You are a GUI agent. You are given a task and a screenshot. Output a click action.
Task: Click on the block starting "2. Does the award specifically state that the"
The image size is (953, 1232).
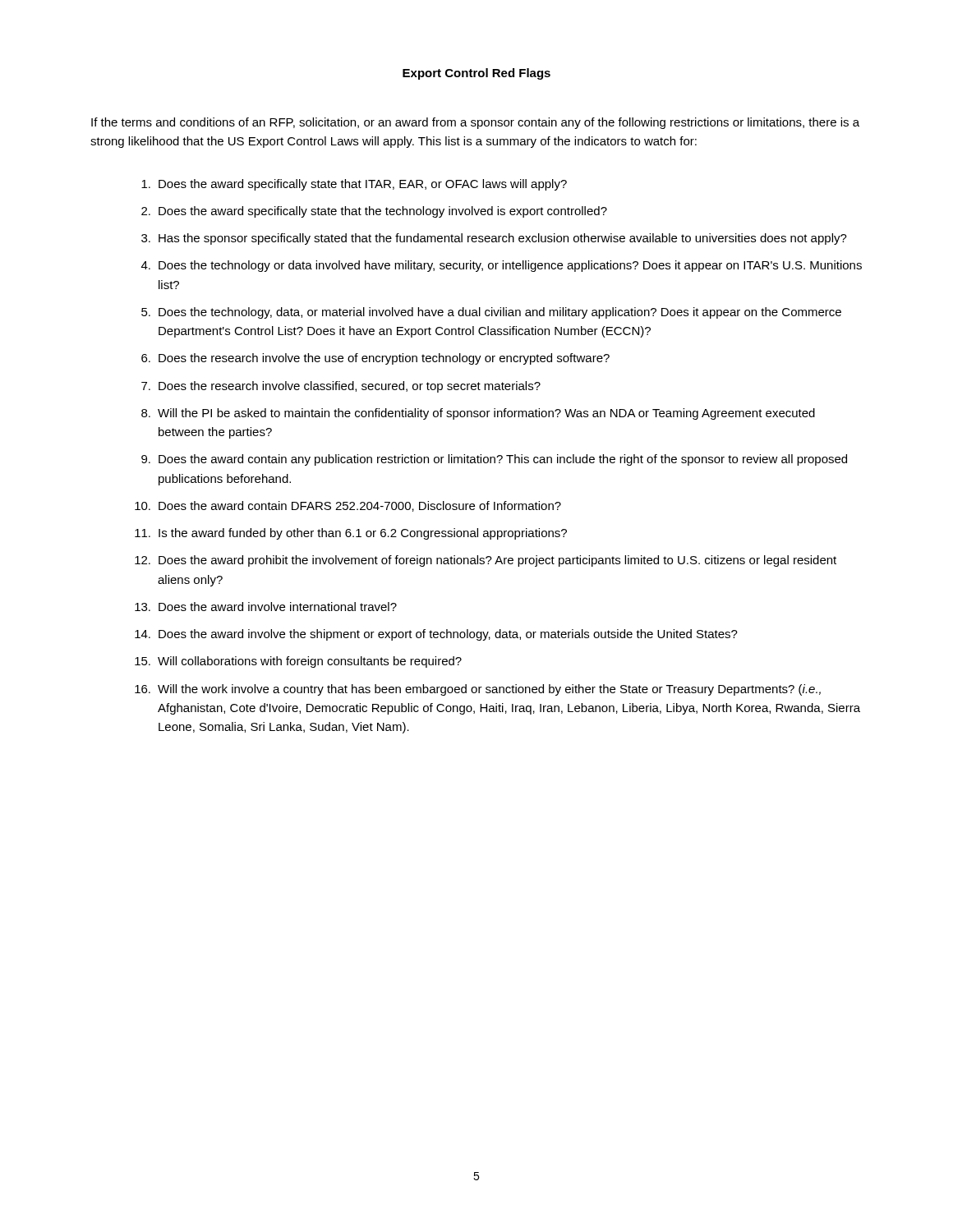pos(493,211)
